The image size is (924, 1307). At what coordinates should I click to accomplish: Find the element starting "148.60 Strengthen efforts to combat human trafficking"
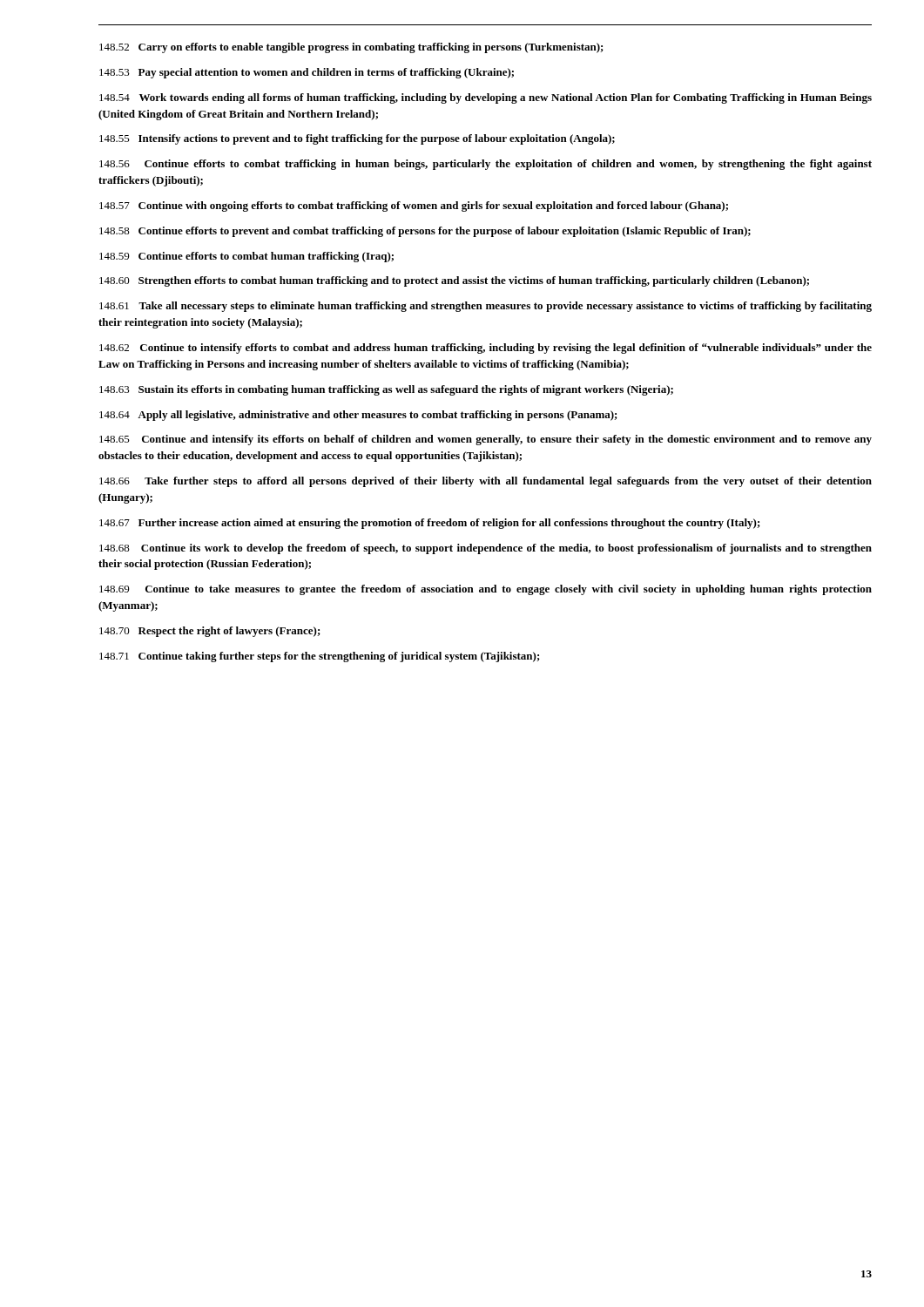coord(485,281)
